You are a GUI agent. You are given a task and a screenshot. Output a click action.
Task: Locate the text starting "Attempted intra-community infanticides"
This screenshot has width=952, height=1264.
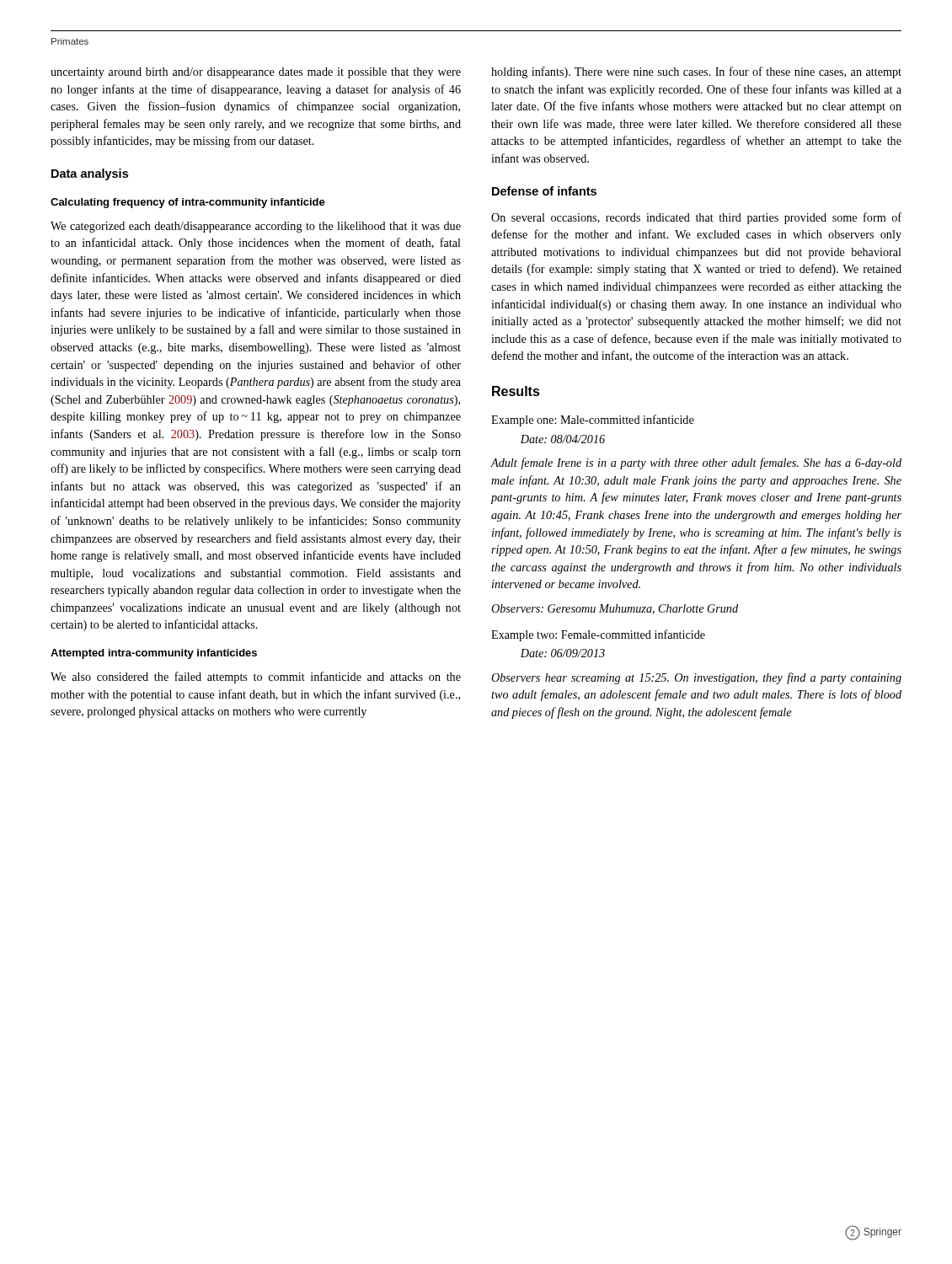[x=154, y=653]
